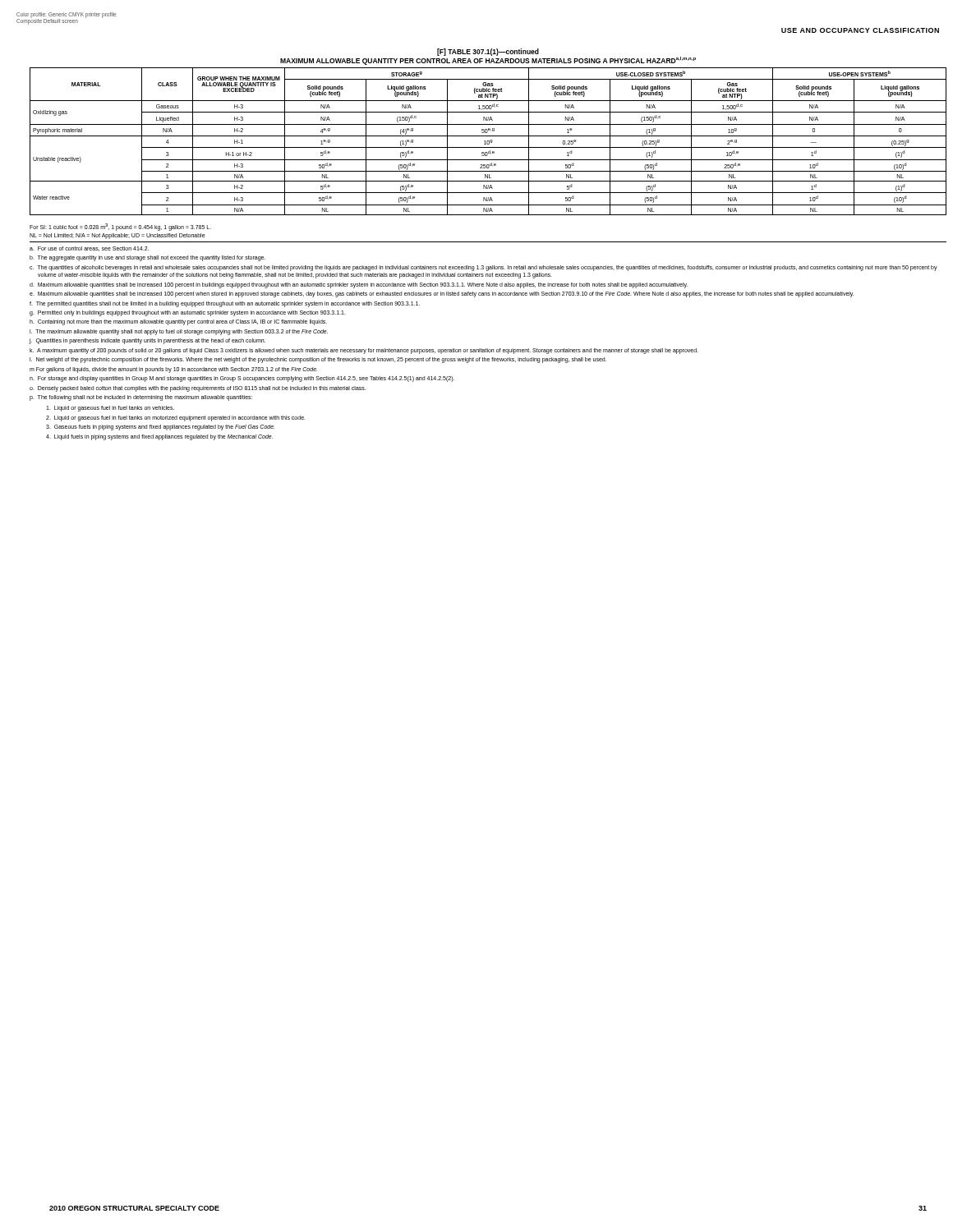Find the region starting "c. The quantities of"
This screenshot has height=1232, width=976.
point(483,271)
